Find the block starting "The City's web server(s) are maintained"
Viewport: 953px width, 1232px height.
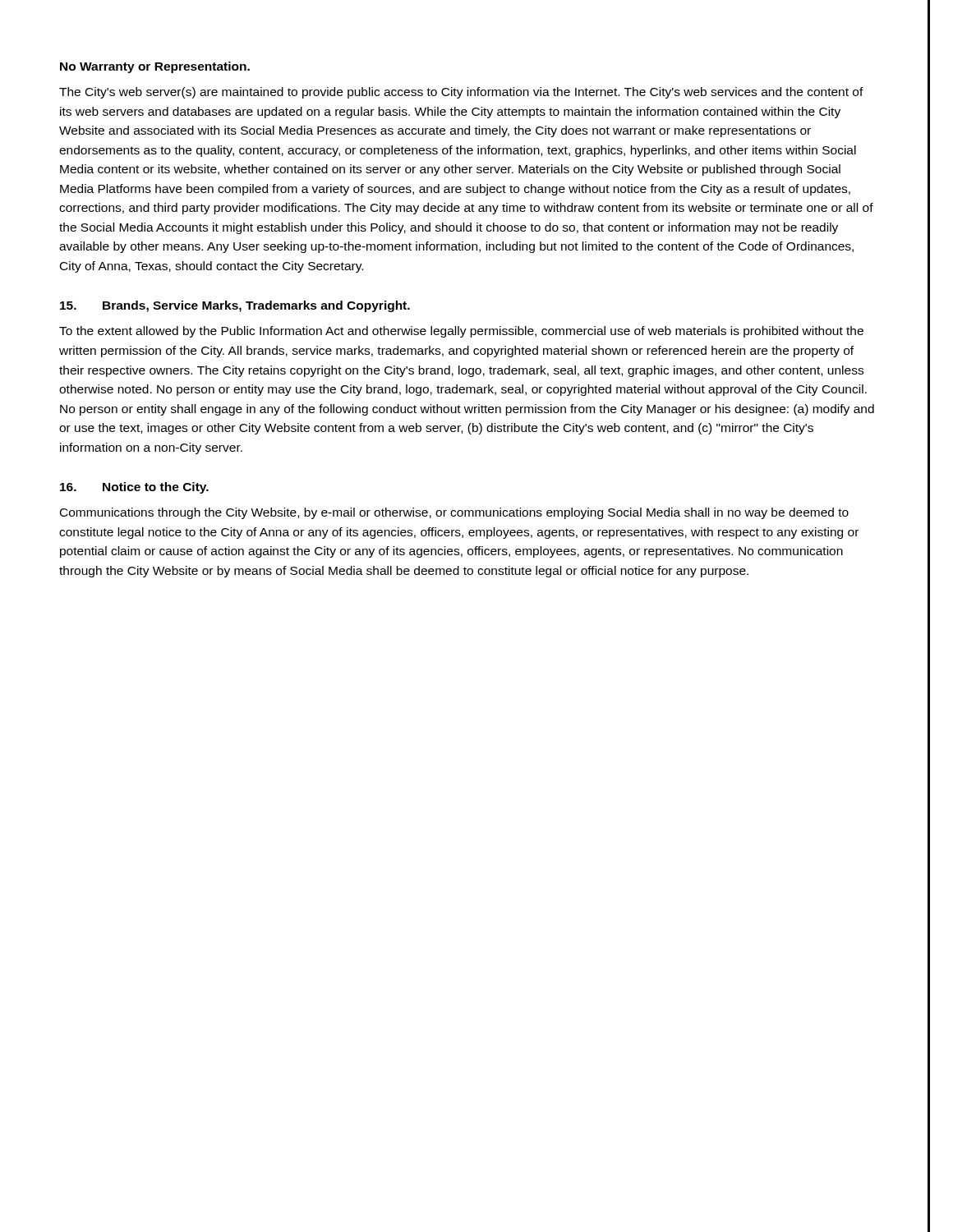coord(466,179)
